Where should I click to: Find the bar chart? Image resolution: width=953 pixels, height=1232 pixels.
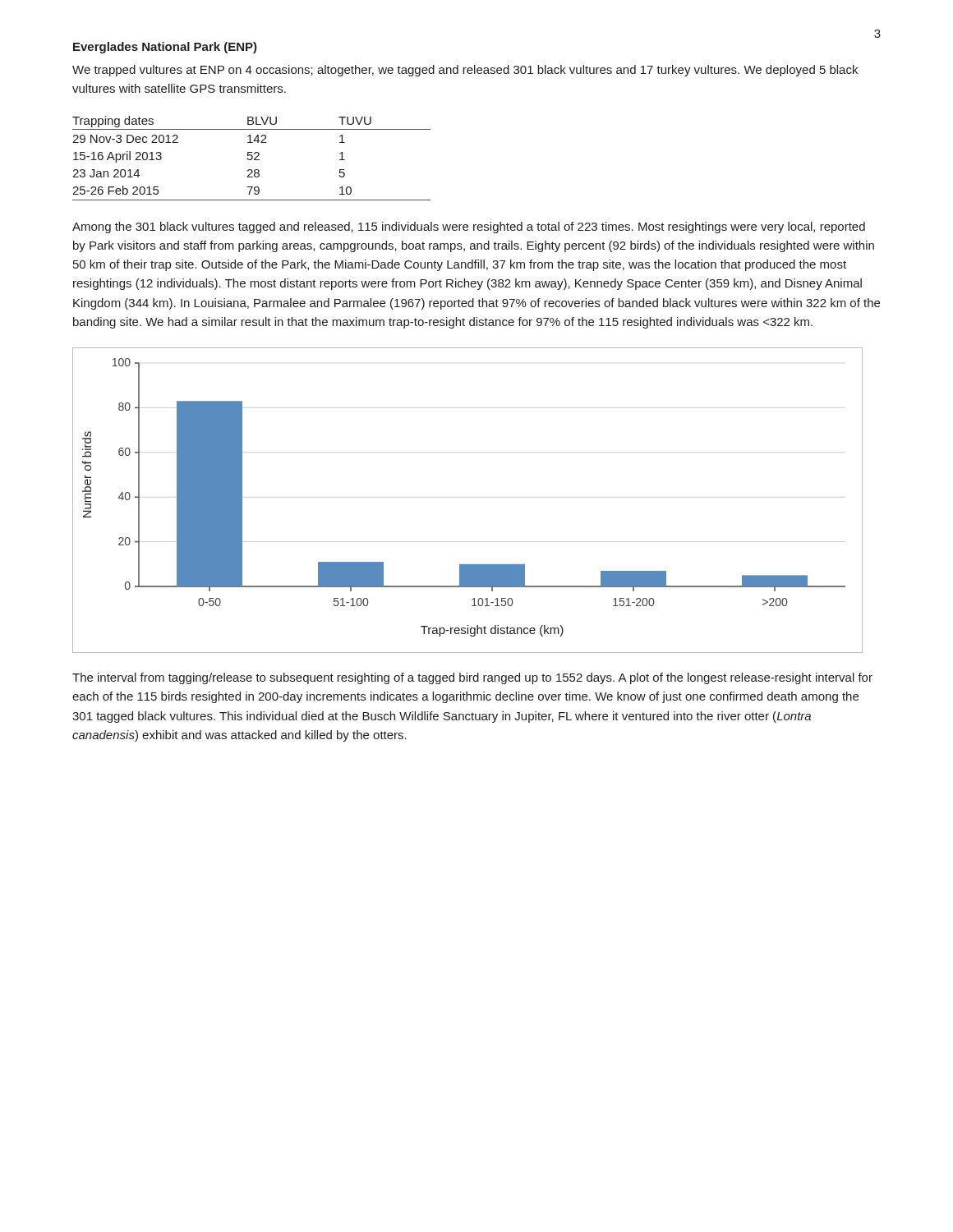(x=476, y=500)
